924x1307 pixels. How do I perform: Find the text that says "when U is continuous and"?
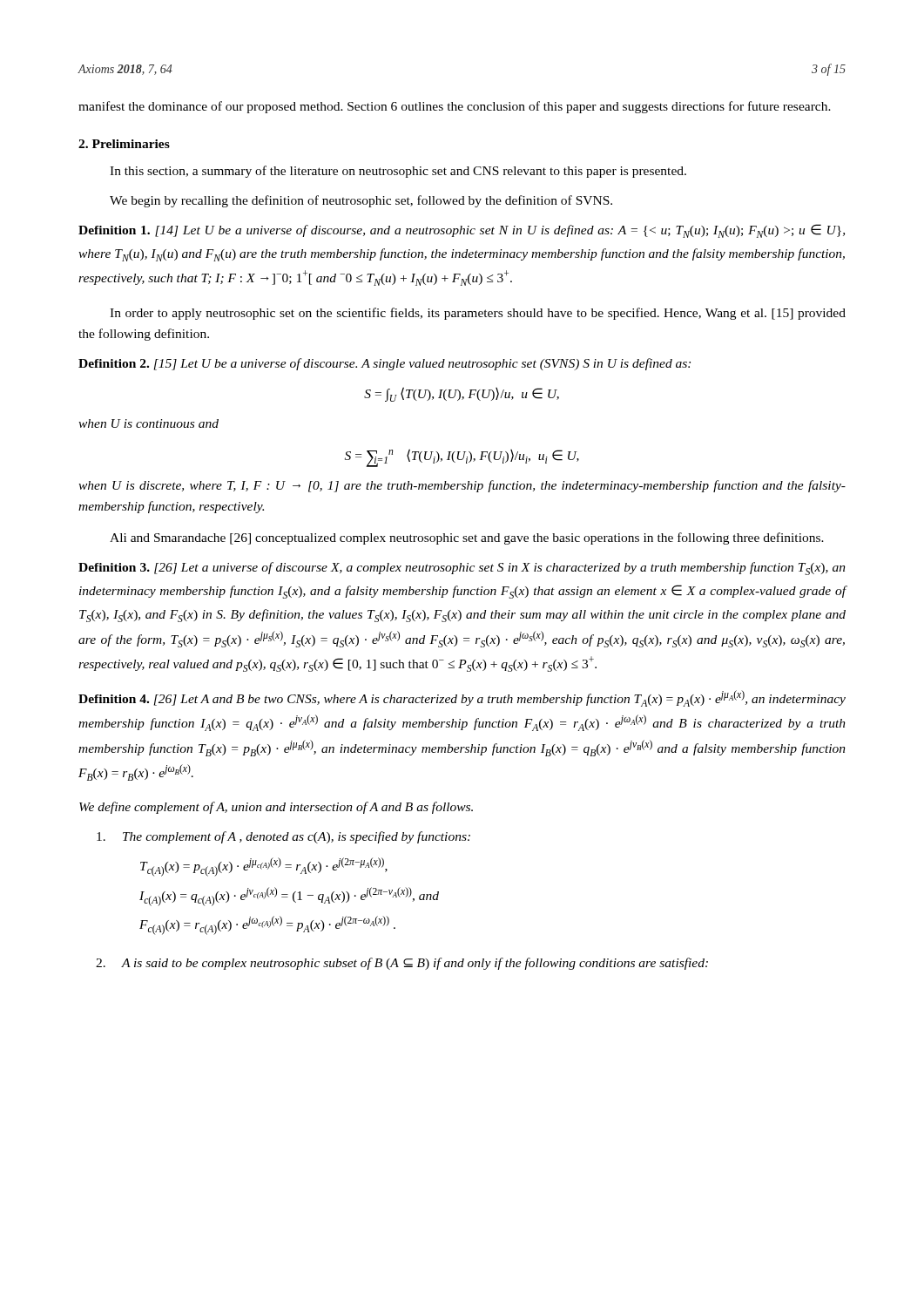point(148,423)
